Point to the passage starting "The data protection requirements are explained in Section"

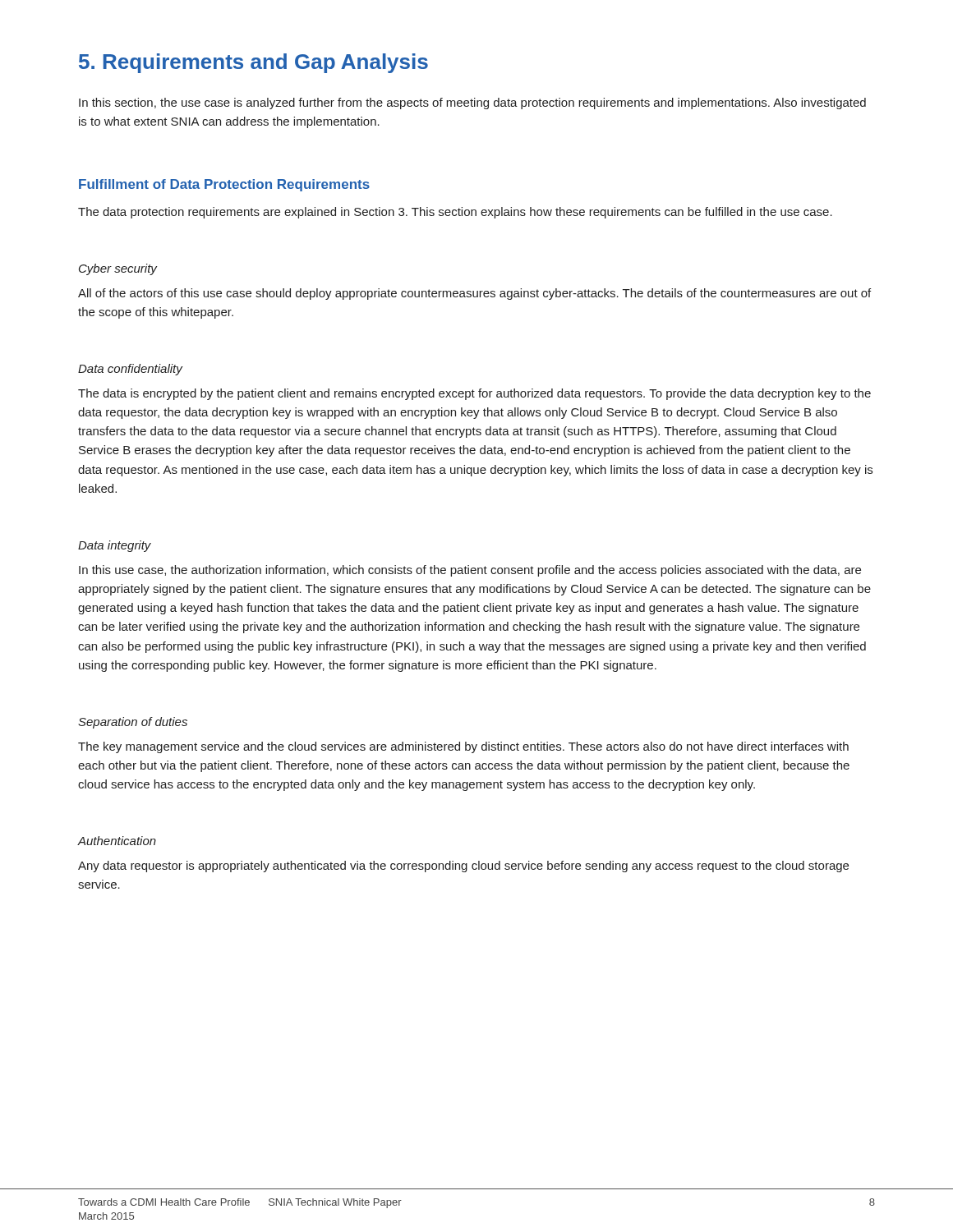476,211
